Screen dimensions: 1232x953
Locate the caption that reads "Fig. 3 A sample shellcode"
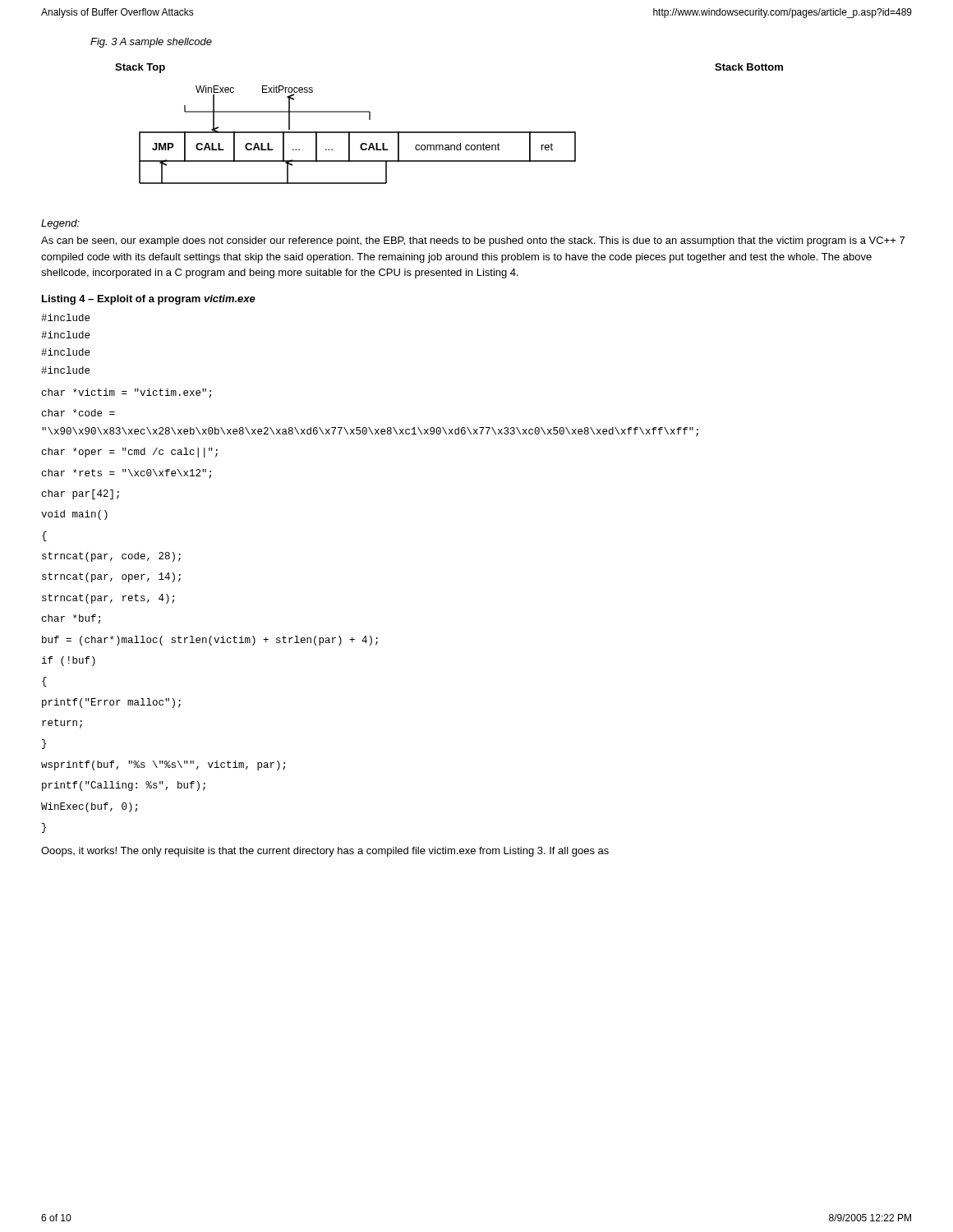(x=151, y=42)
